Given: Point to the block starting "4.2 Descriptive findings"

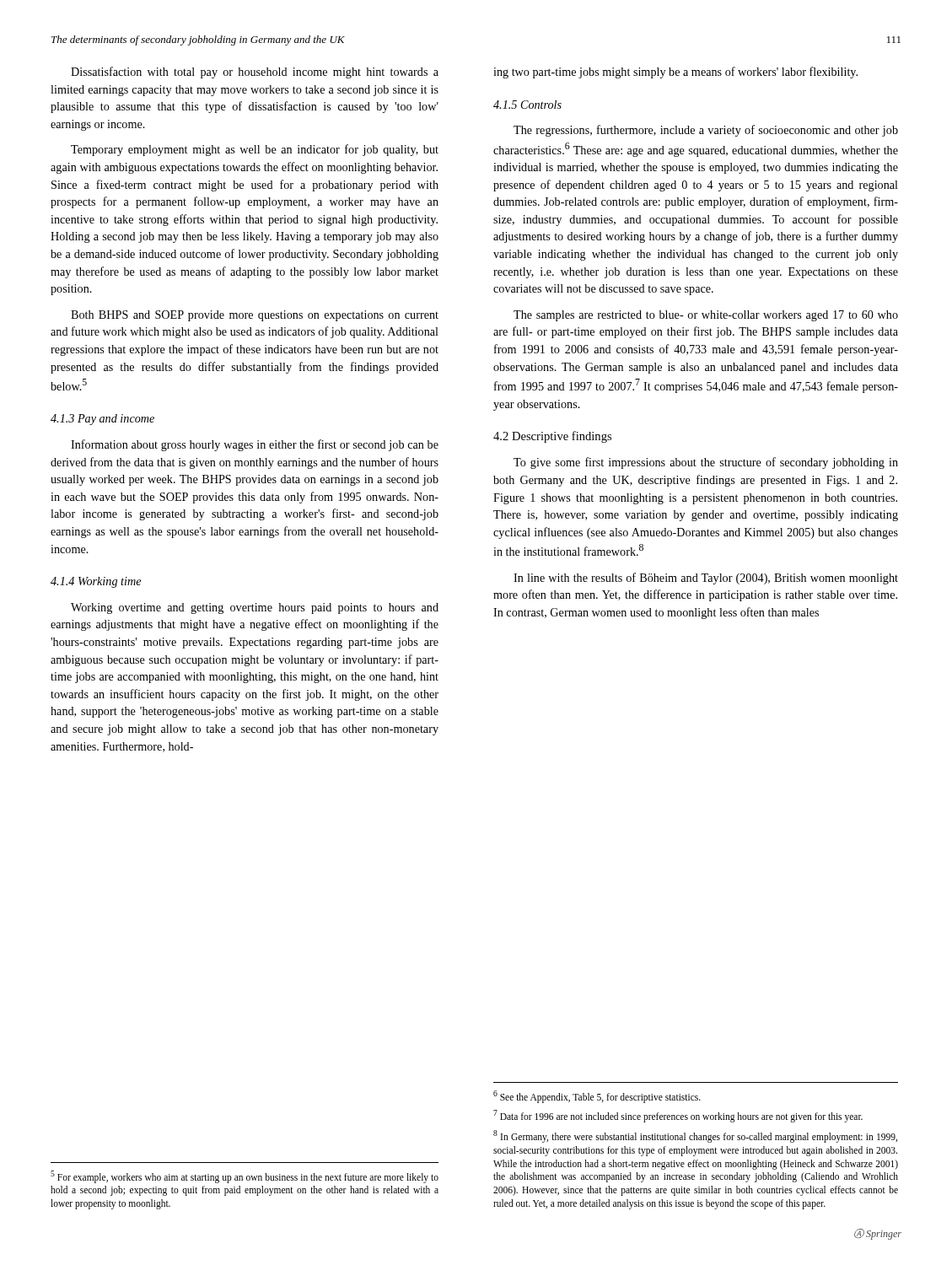Looking at the screenshot, I should 553,436.
